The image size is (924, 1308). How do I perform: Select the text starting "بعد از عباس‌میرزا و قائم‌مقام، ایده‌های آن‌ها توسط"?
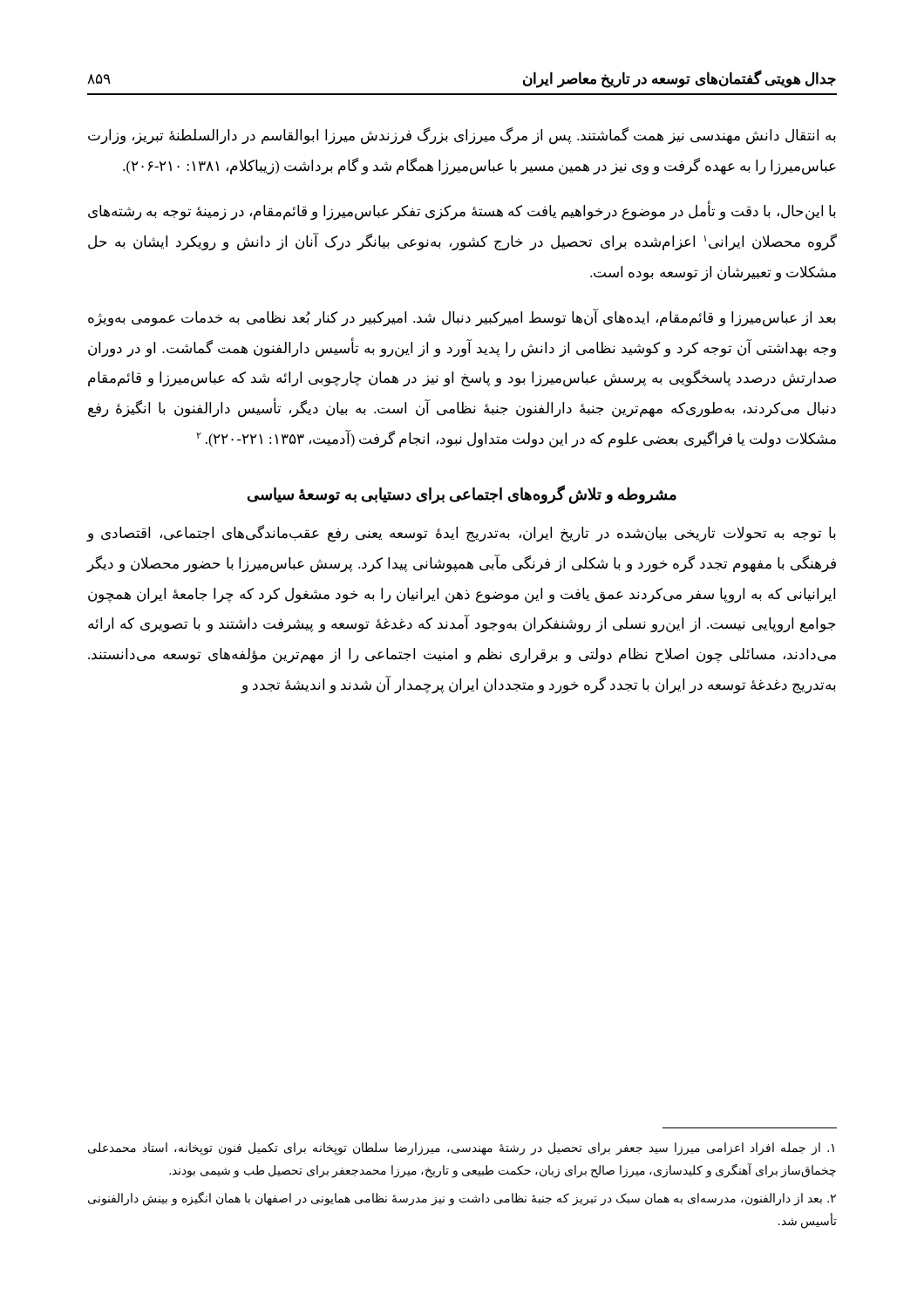pos(462,378)
